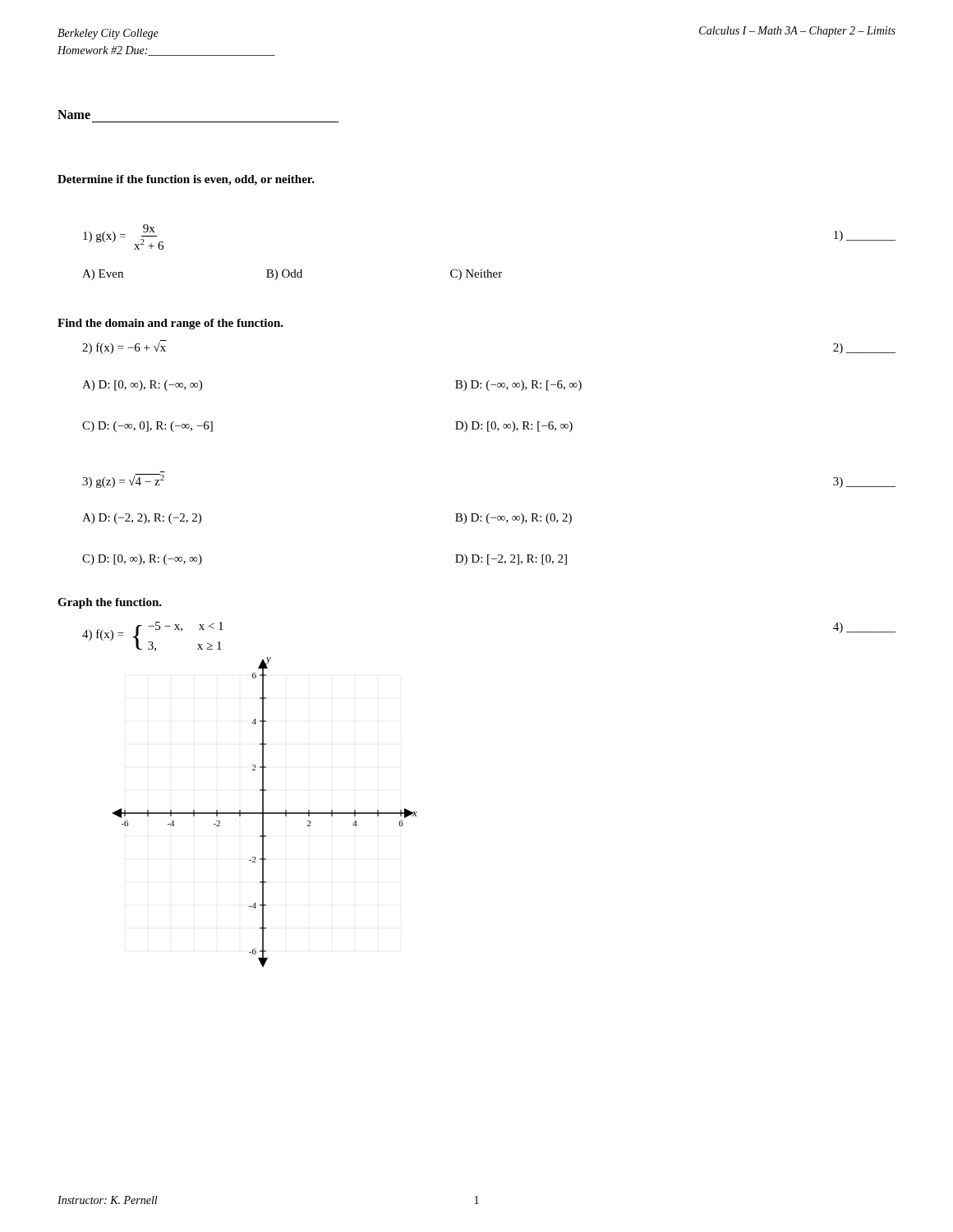Click on the text block starting "Determine if the"
Image resolution: width=953 pixels, height=1232 pixels.
[x=186, y=179]
